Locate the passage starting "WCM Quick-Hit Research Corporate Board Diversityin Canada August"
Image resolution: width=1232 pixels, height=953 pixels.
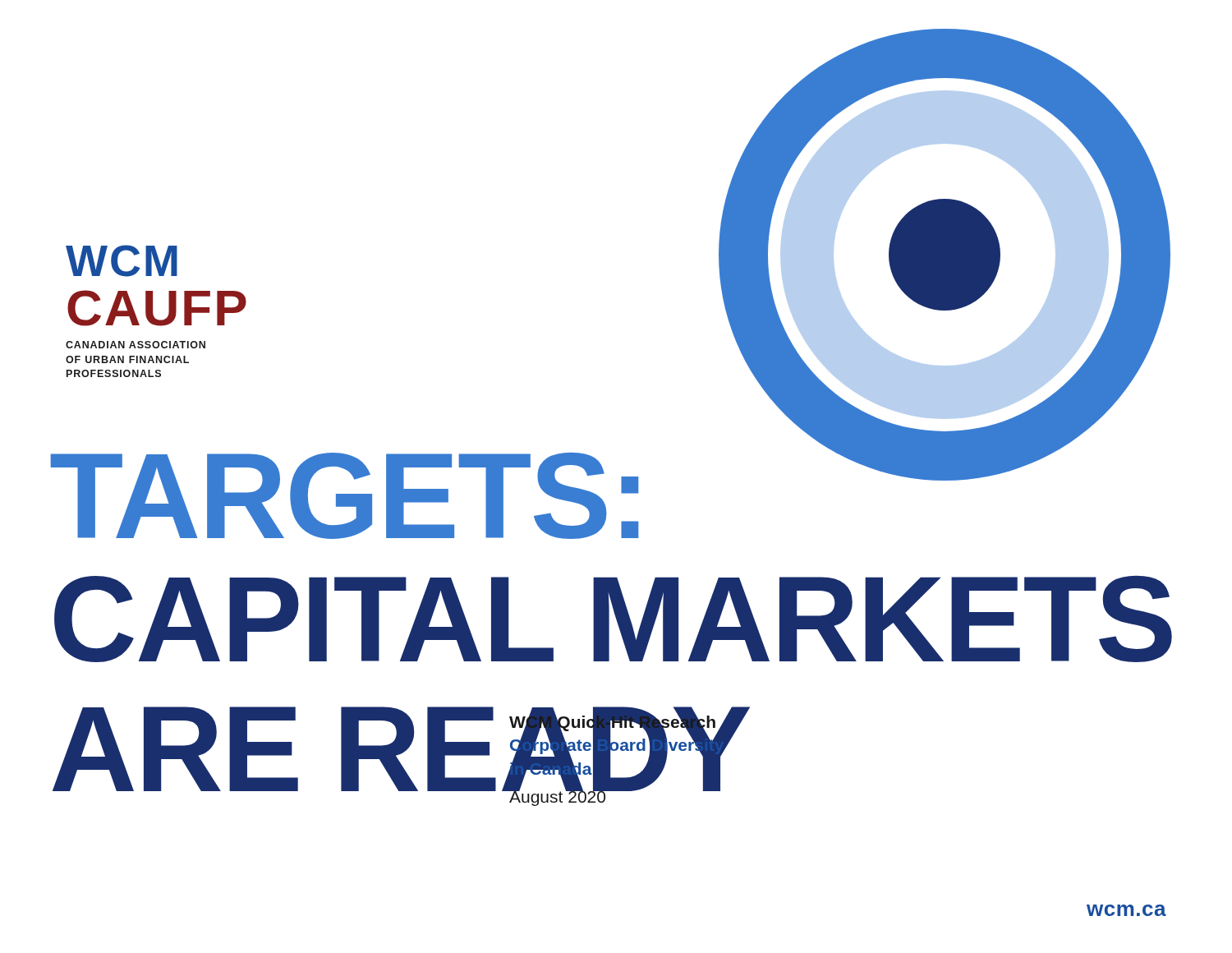pos(673,760)
